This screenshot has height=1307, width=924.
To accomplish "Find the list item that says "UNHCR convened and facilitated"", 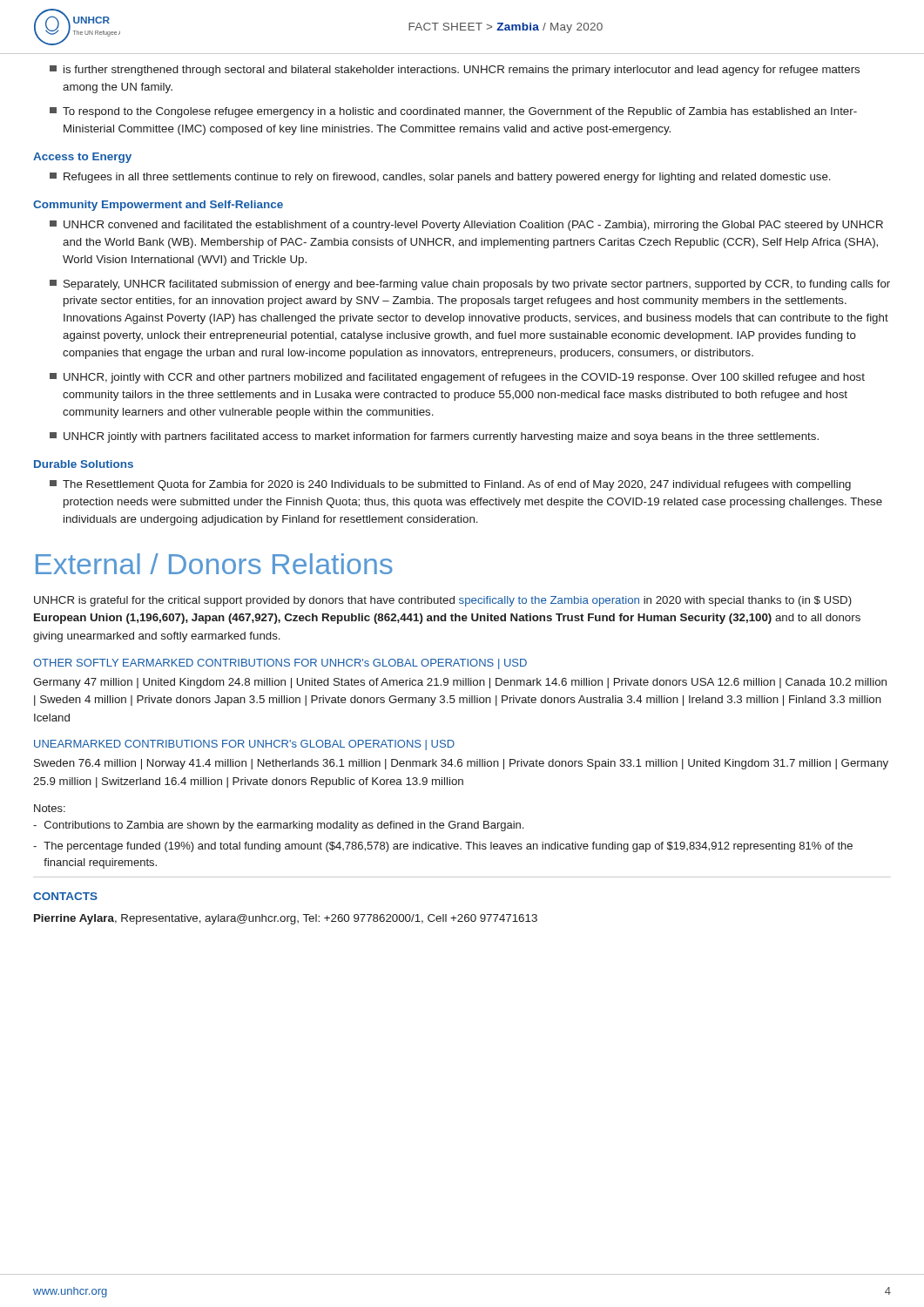I will pos(470,242).
